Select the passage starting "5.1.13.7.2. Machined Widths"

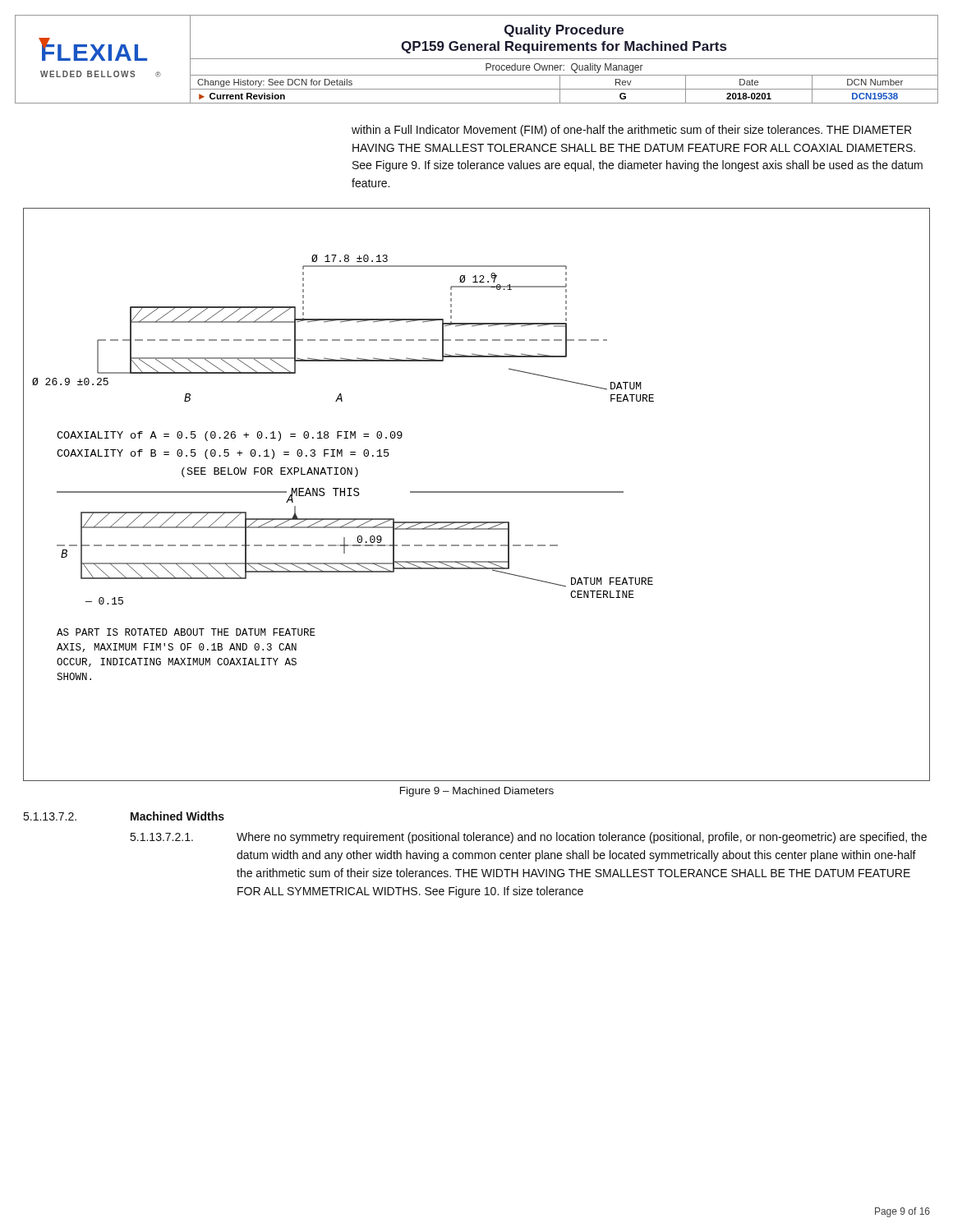click(124, 817)
